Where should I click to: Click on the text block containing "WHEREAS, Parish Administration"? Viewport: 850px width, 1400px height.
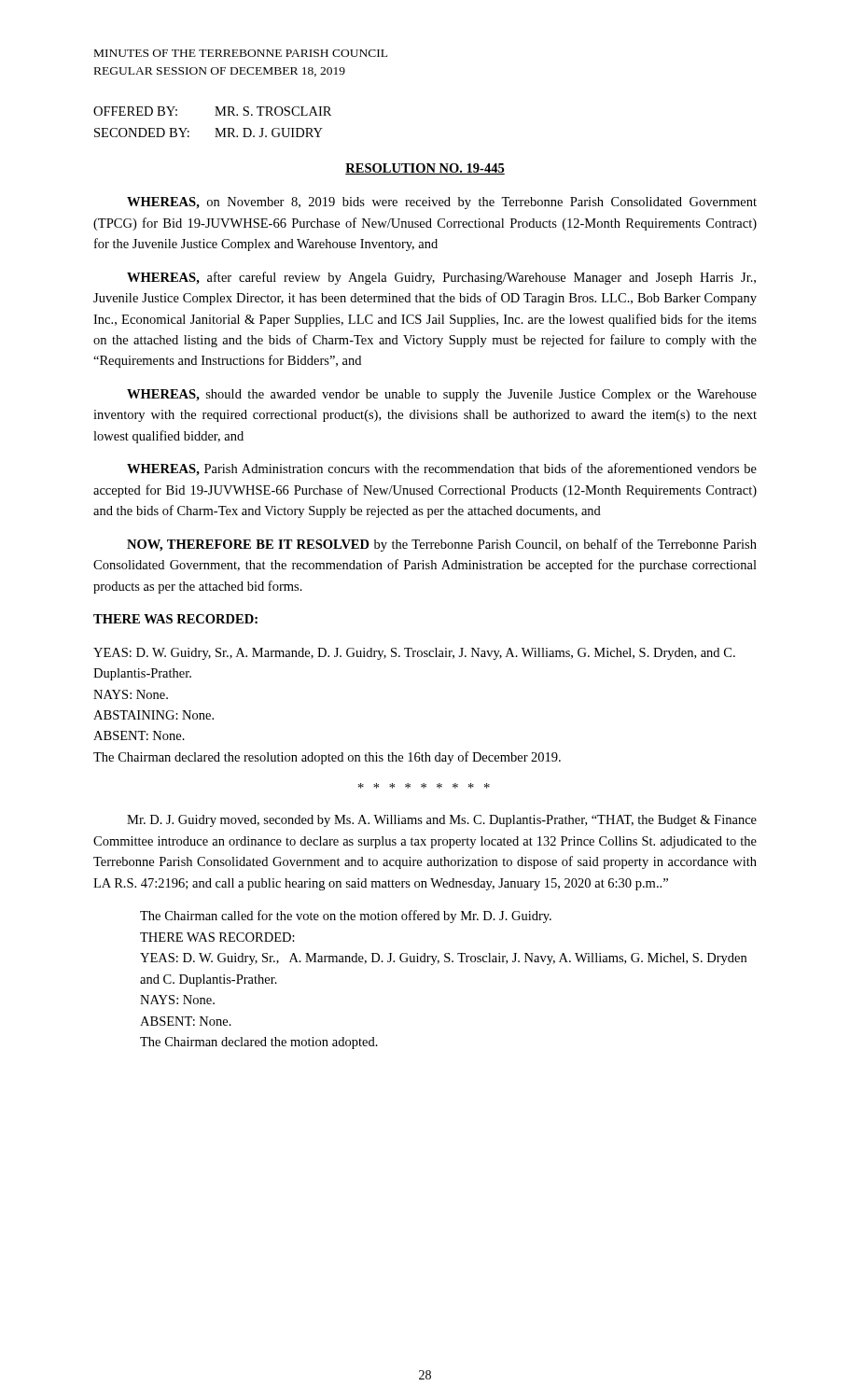tap(425, 490)
